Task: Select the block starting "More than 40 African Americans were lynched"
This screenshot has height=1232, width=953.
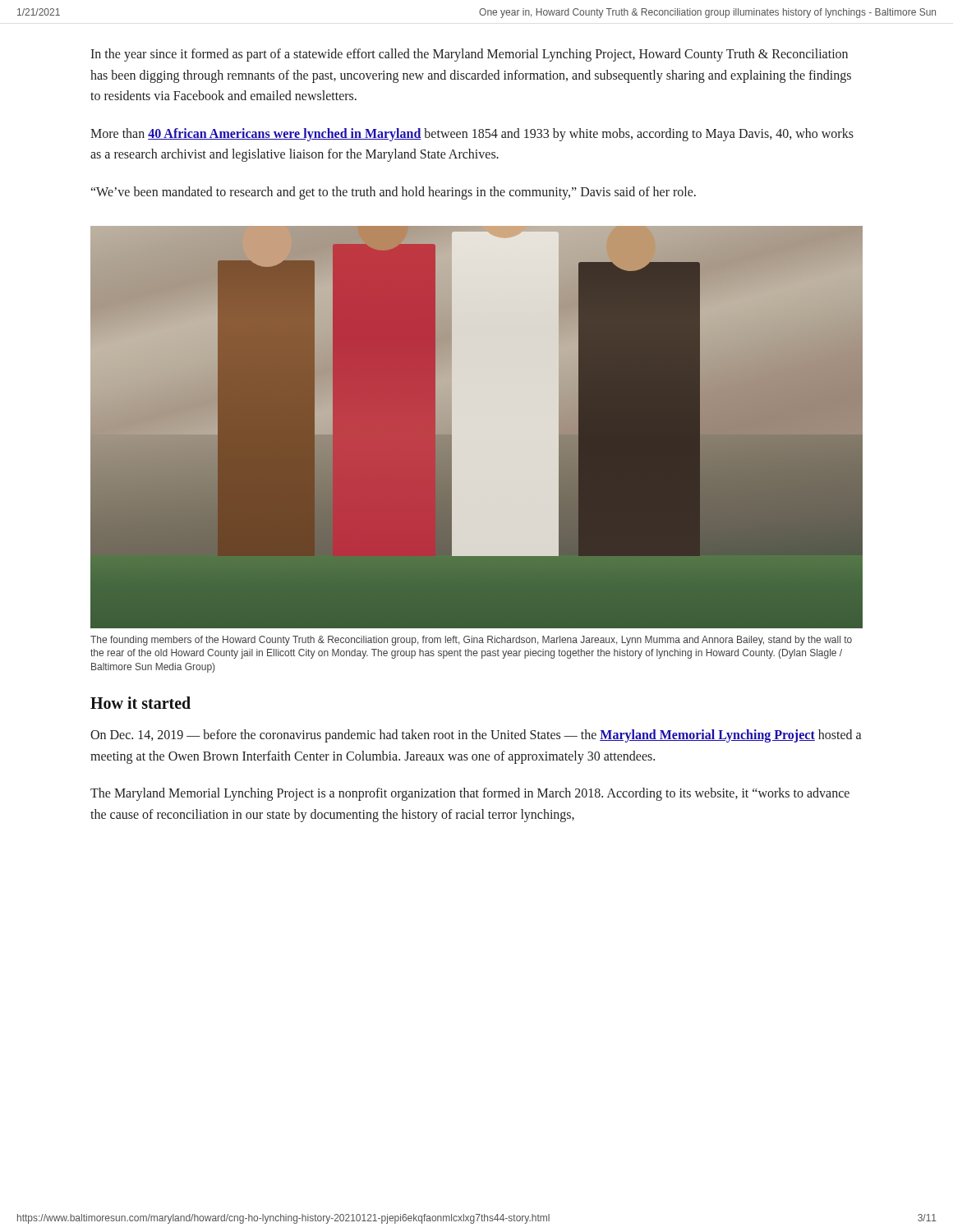Action: (x=472, y=144)
